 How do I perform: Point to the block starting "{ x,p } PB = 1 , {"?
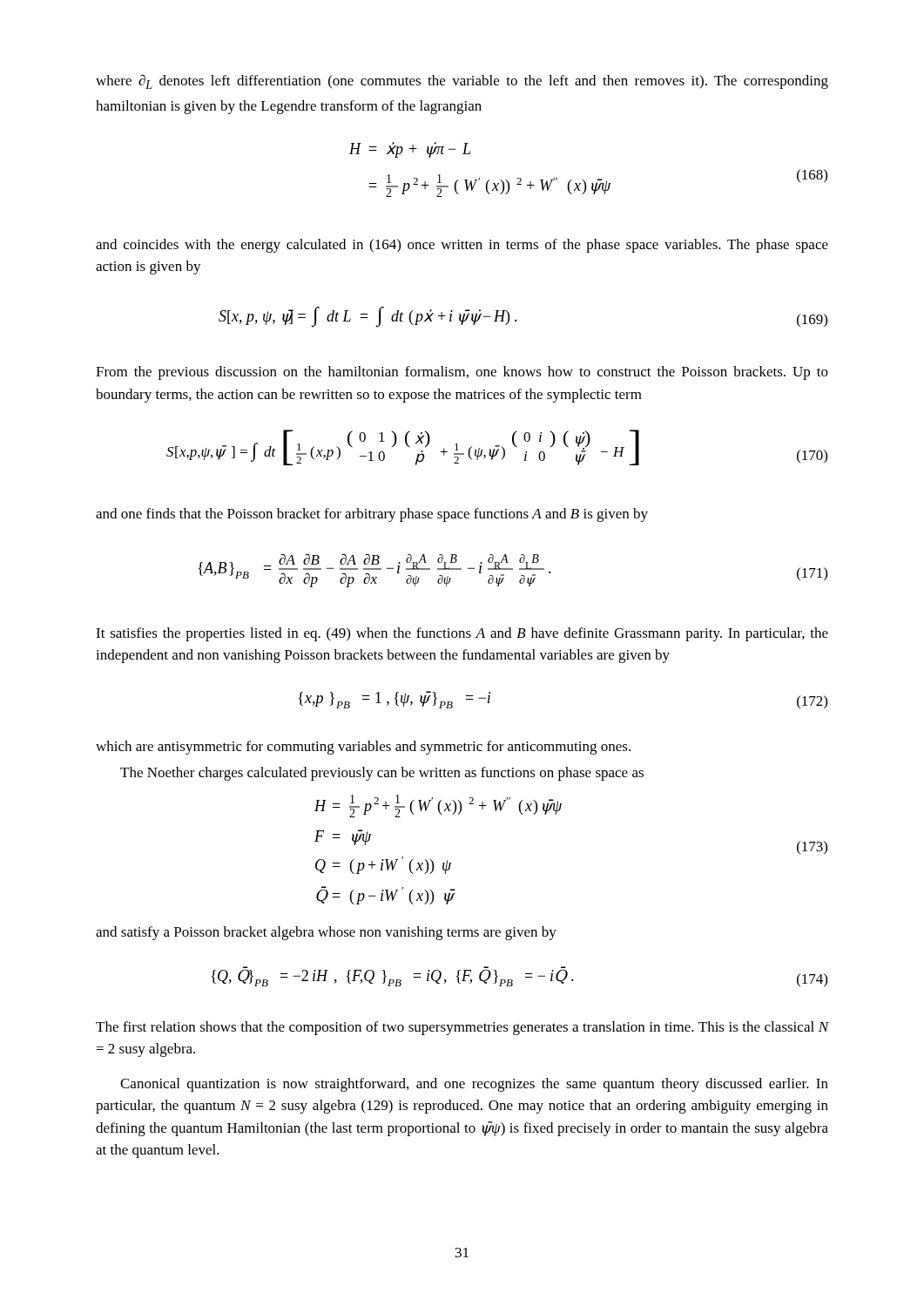click(x=397, y=699)
